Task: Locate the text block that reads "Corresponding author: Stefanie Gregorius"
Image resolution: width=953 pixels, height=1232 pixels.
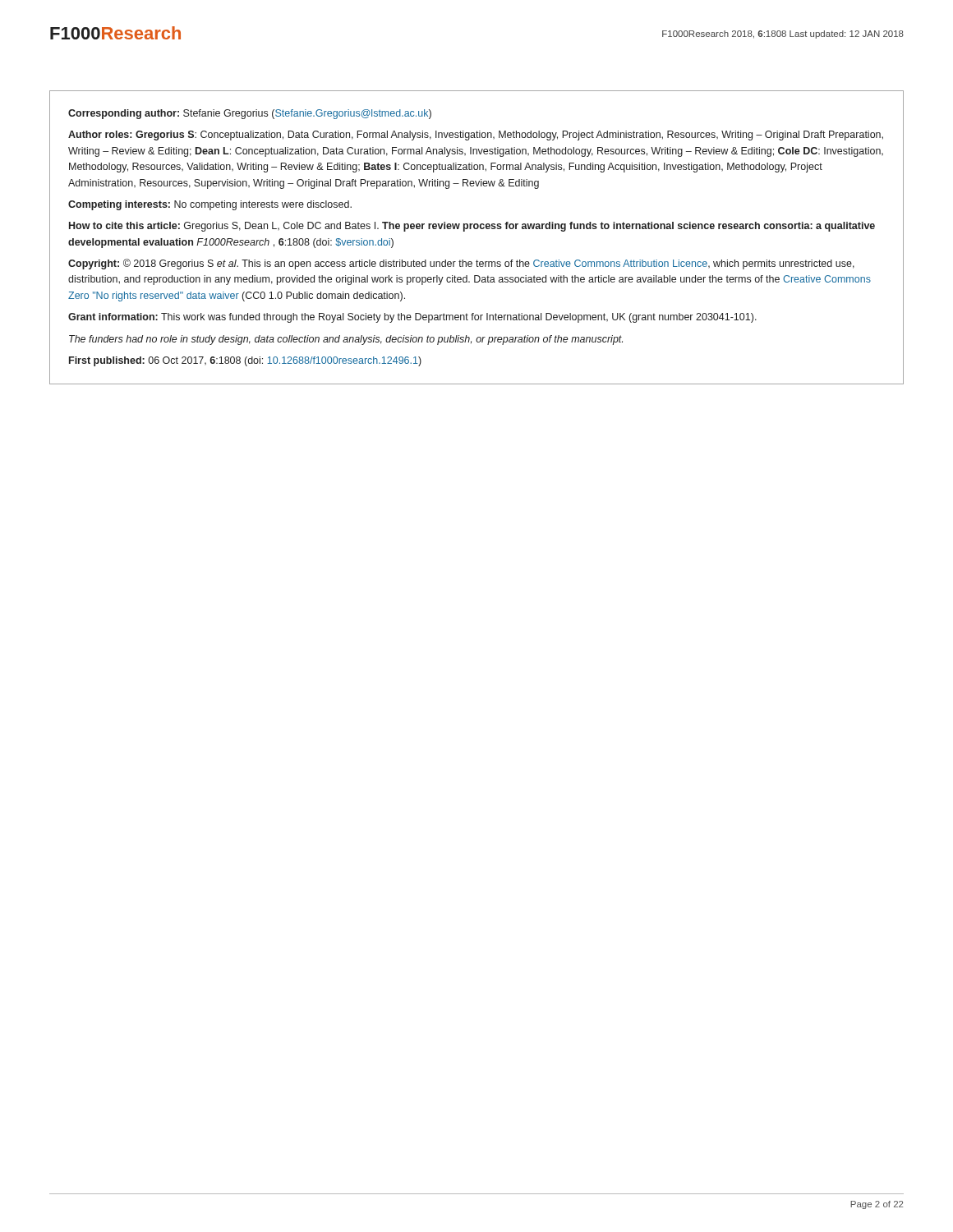Action: [x=476, y=237]
